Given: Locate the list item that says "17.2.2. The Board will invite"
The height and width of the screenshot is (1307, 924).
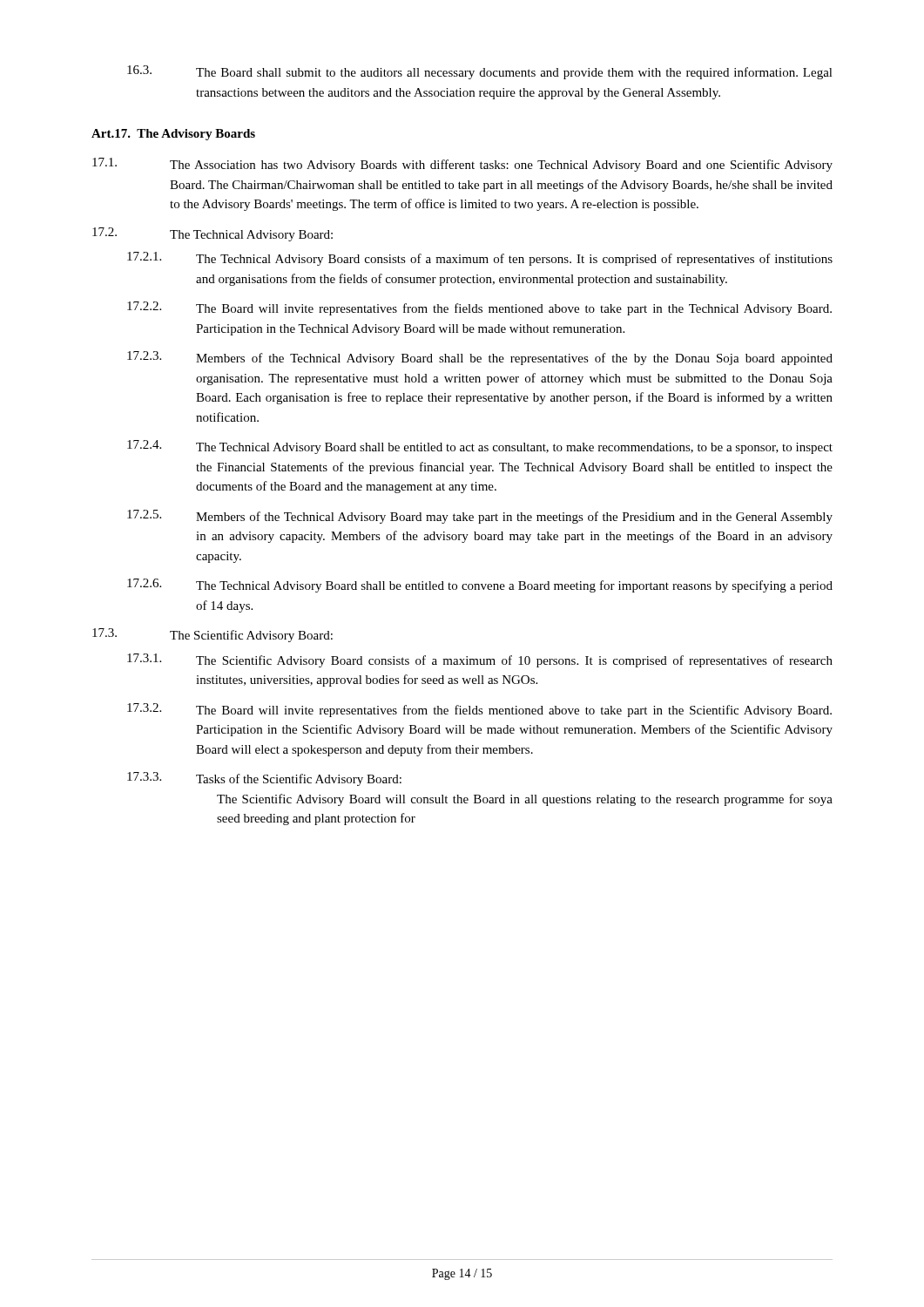Looking at the screenshot, I should [x=479, y=319].
